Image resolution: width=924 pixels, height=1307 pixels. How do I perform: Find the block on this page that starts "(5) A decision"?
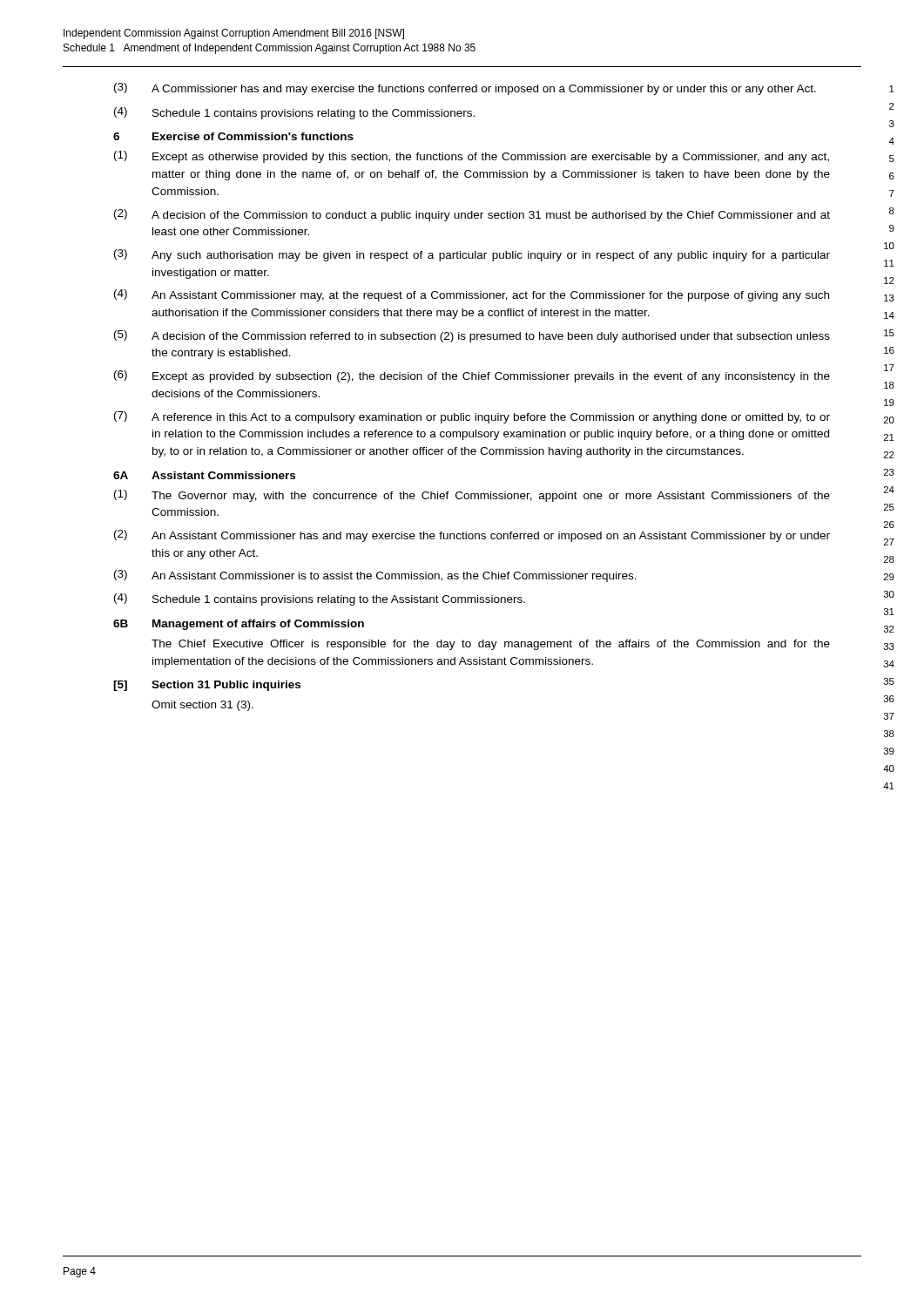click(x=472, y=345)
